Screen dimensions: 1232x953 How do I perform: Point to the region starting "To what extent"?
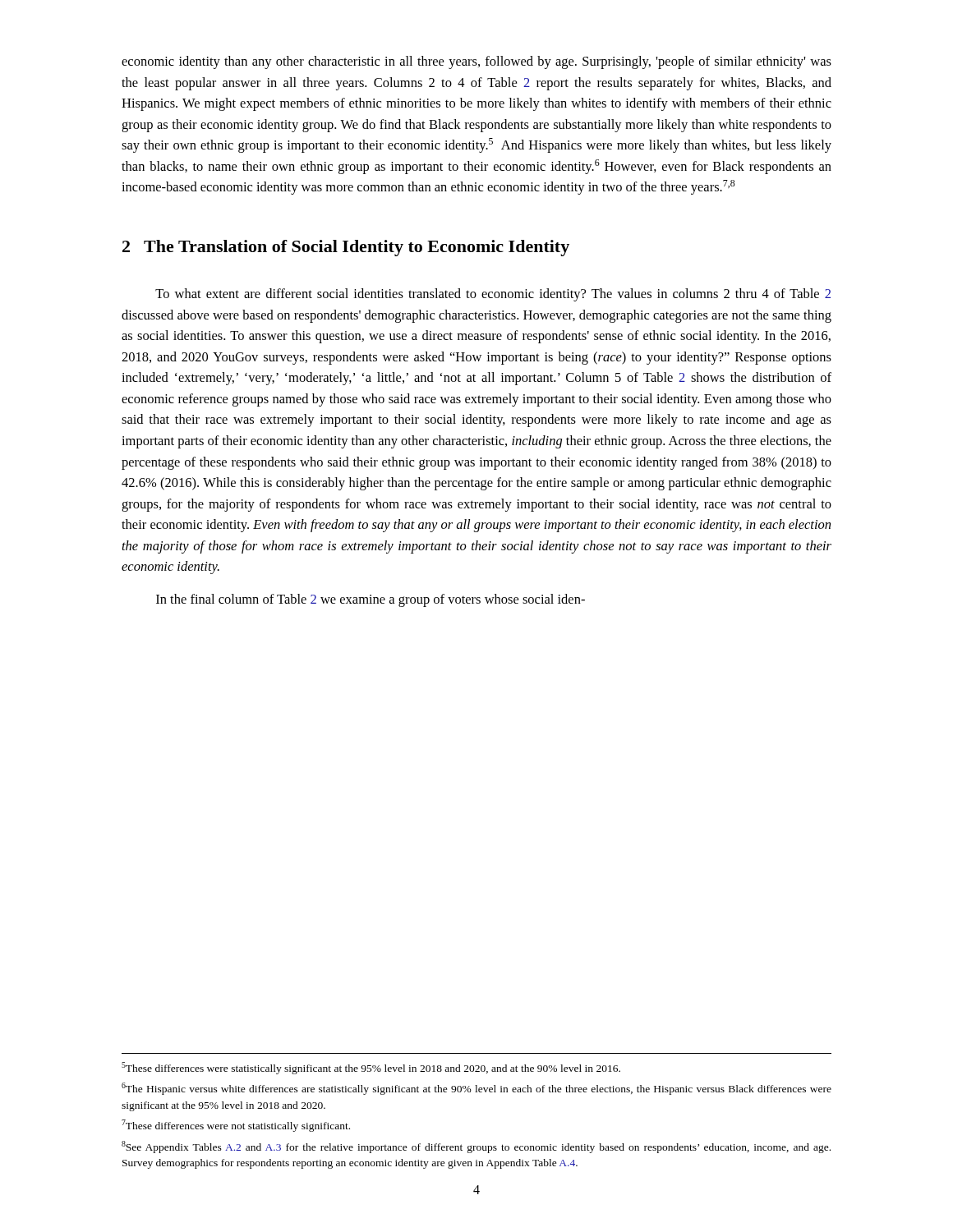(476, 447)
